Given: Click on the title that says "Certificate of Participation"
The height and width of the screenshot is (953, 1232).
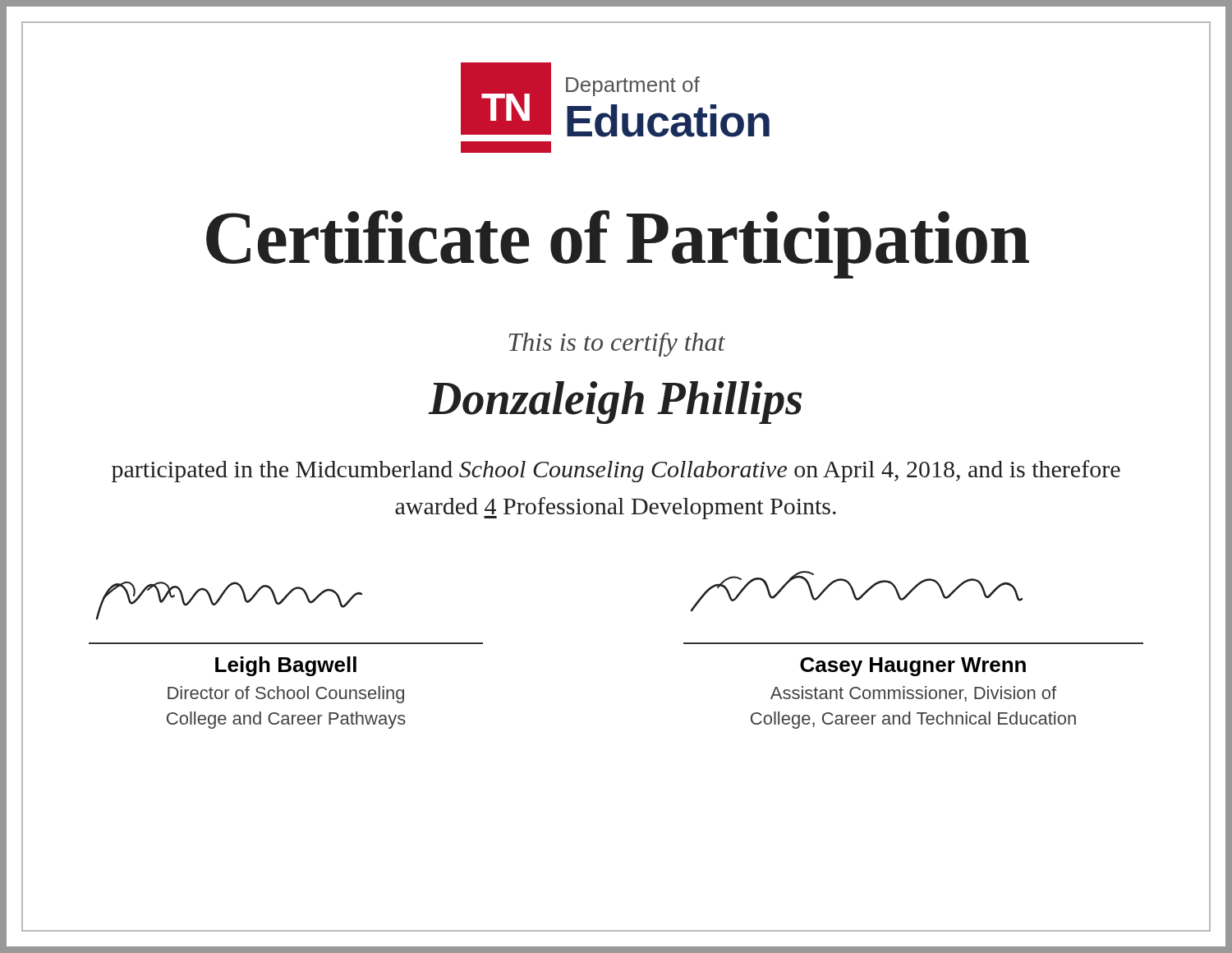Looking at the screenshot, I should (x=616, y=238).
